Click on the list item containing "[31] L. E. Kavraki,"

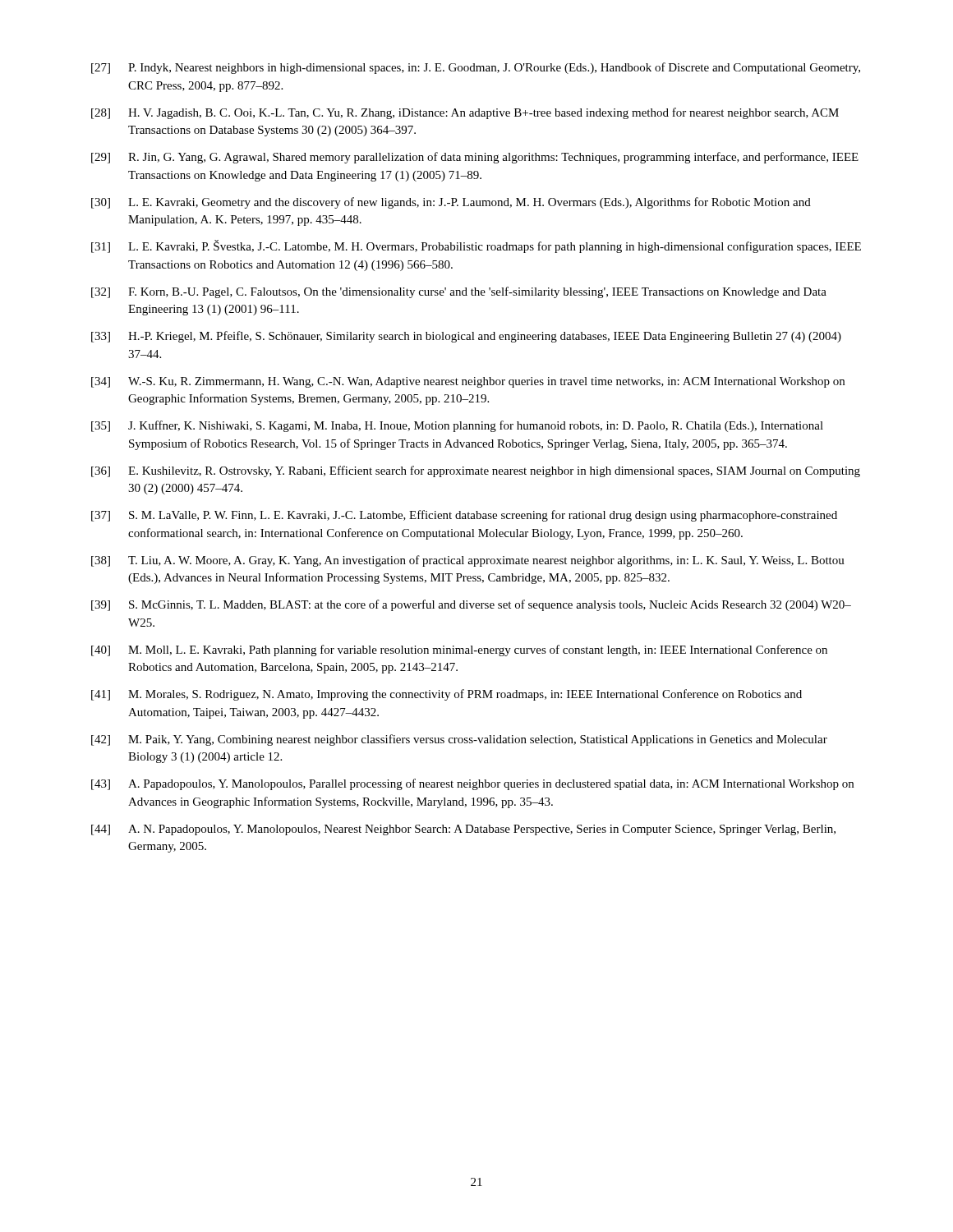(476, 256)
